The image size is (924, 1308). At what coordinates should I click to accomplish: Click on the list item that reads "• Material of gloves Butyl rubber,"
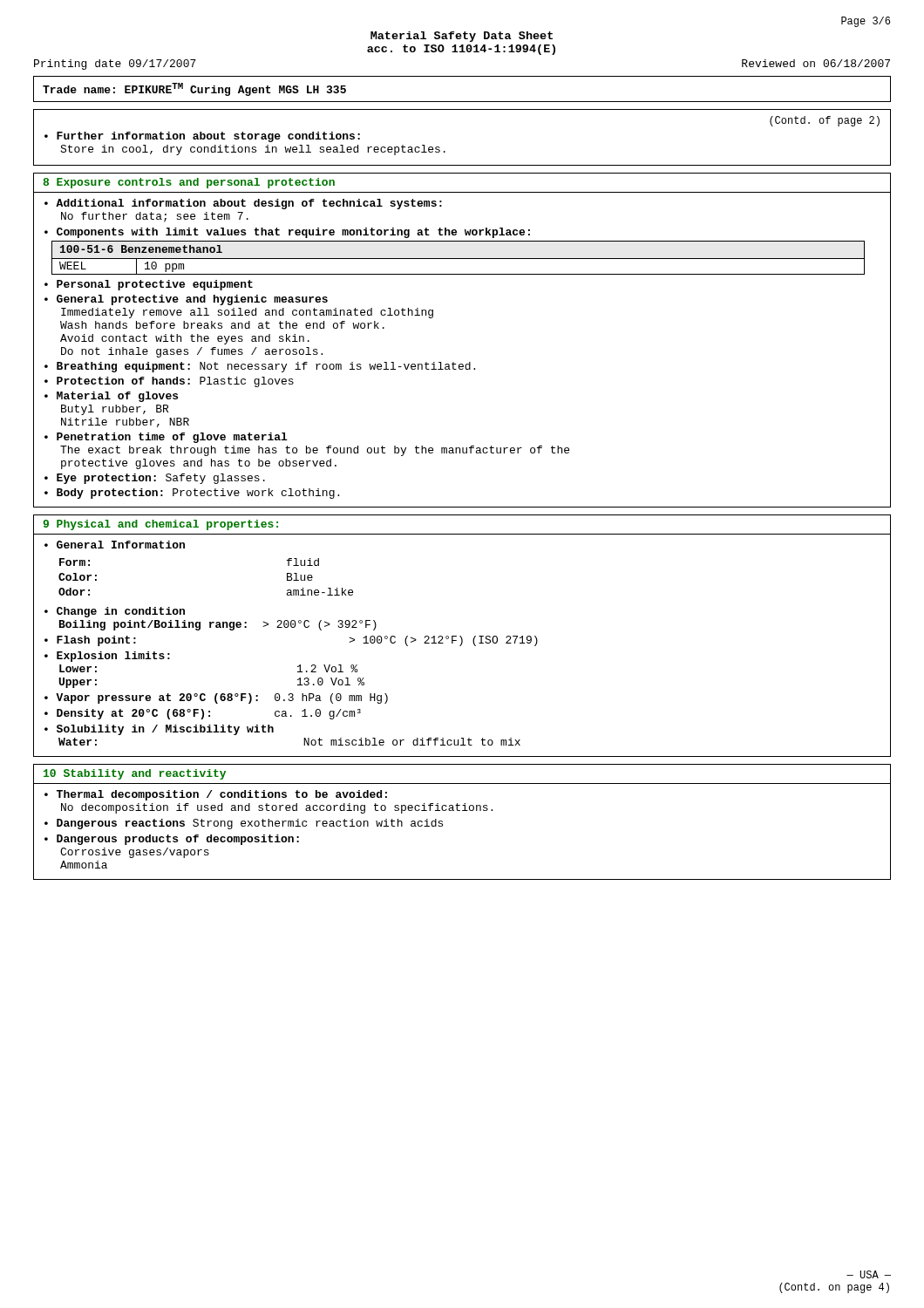click(116, 410)
